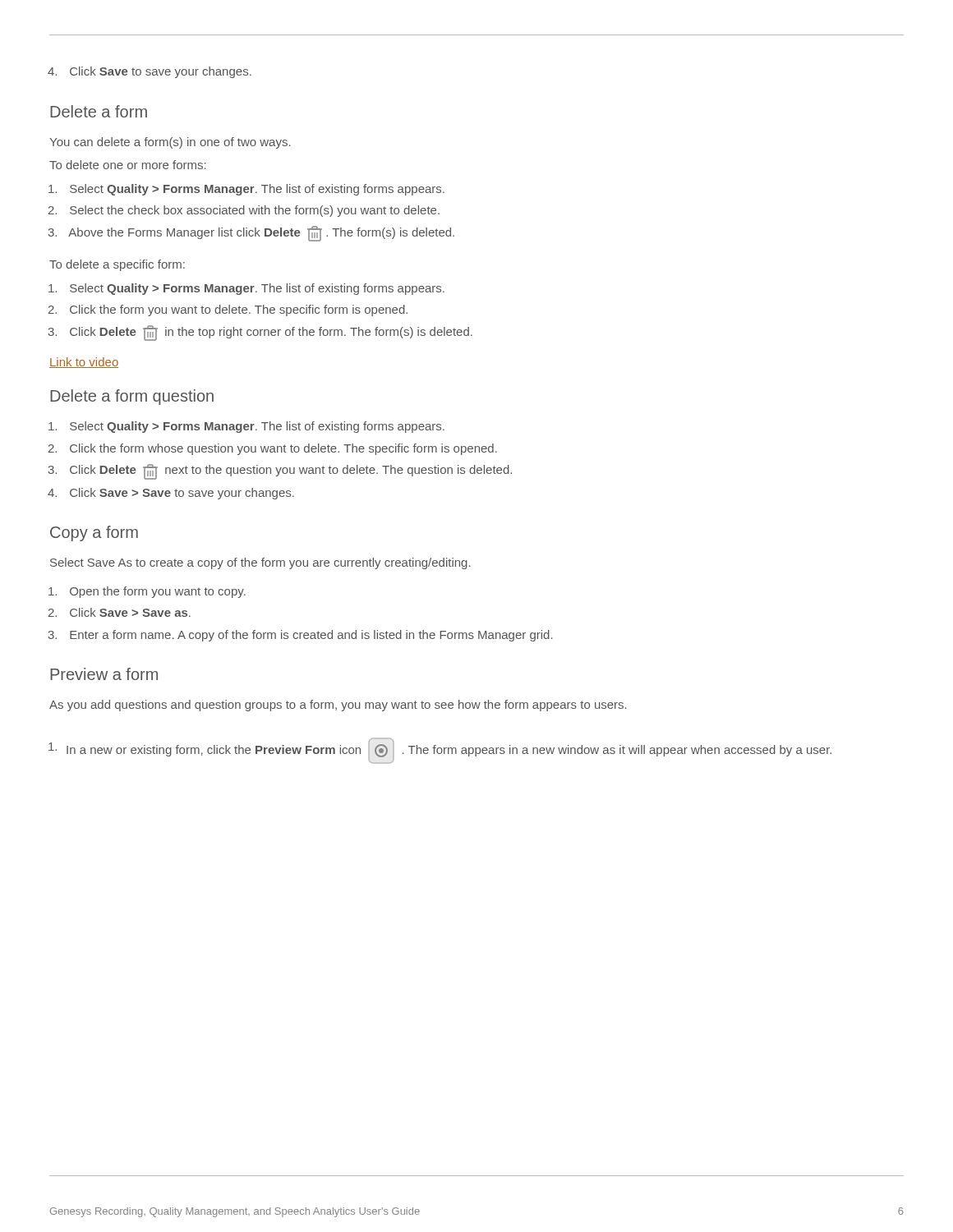Viewport: 953px width, 1232px height.
Task: Click on the text block starting "3. Above the Forms Manager list"
Action: 252,233
